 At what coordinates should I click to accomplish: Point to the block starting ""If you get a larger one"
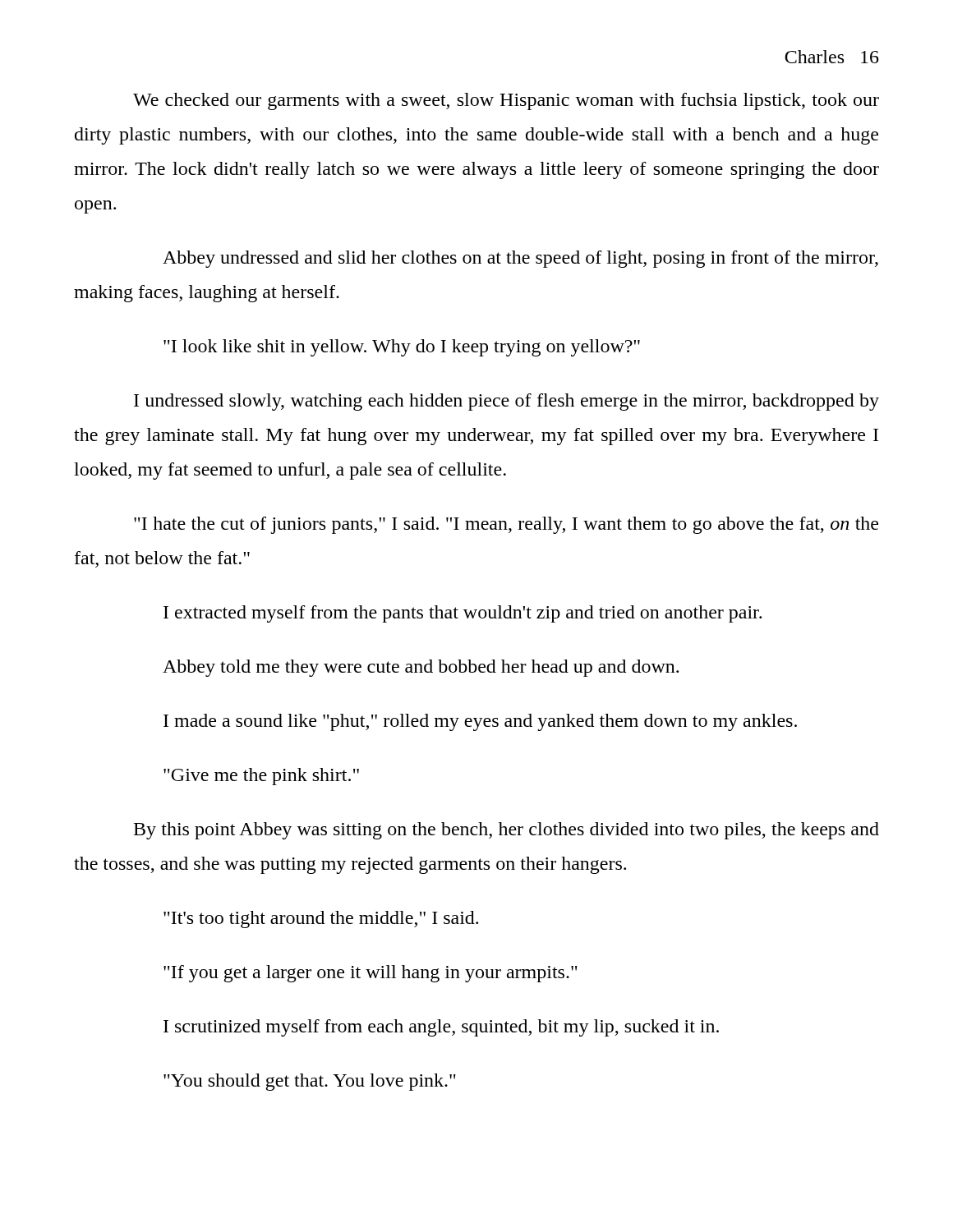coord(370,972)
